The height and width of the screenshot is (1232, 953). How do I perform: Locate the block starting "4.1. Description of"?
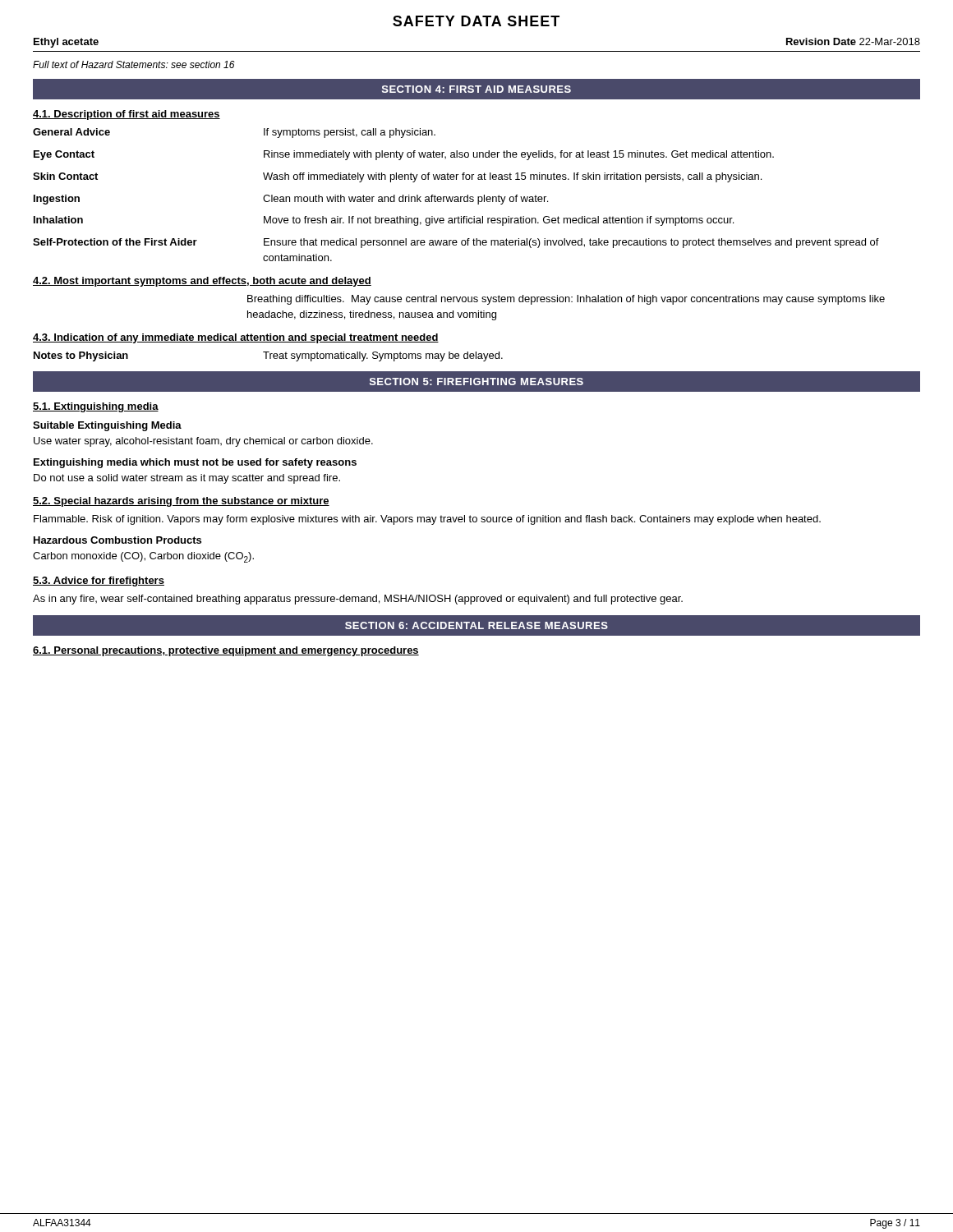click(x=126, y=114)
